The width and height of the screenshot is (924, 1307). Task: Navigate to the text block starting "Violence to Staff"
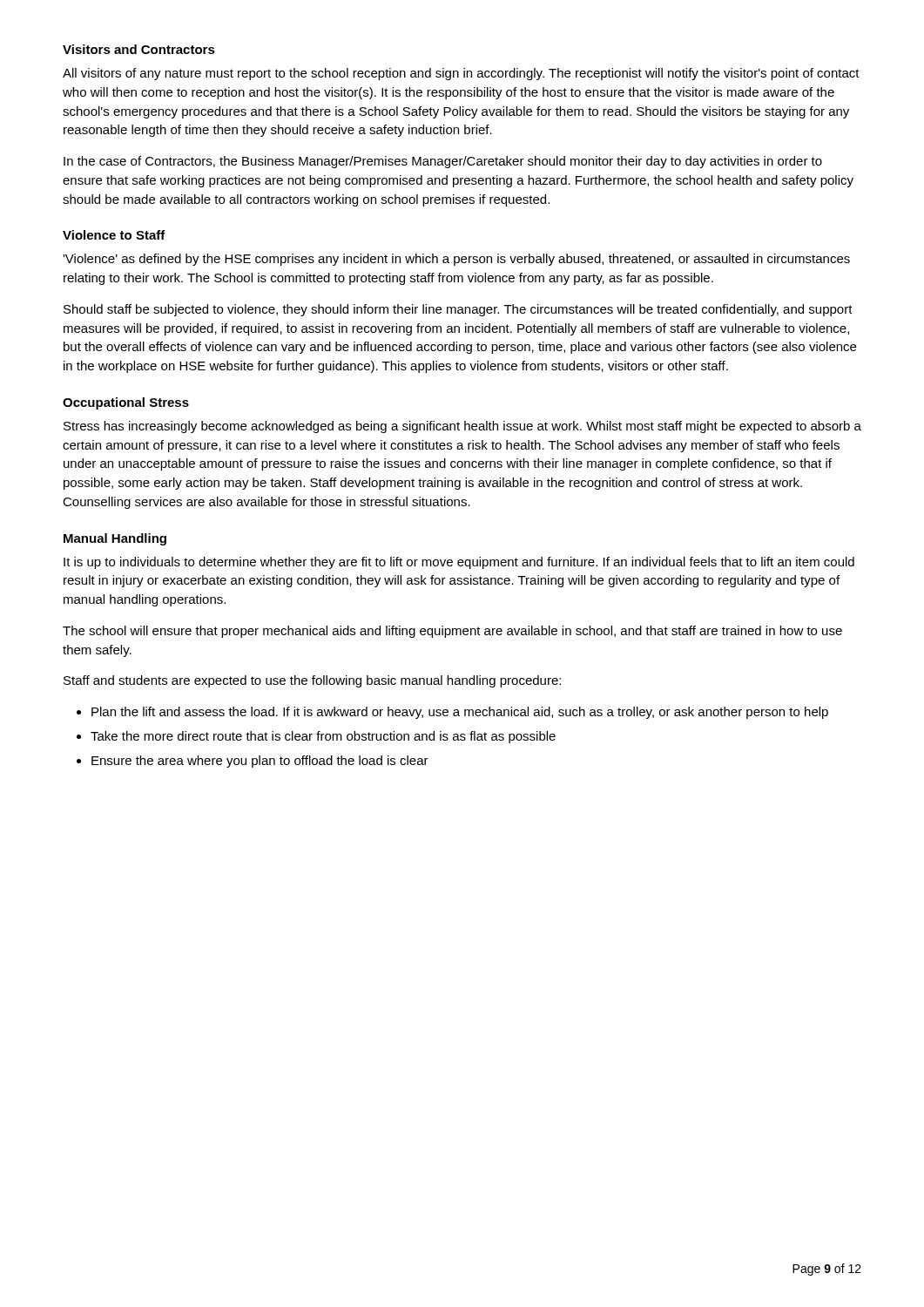click(114, 235)
